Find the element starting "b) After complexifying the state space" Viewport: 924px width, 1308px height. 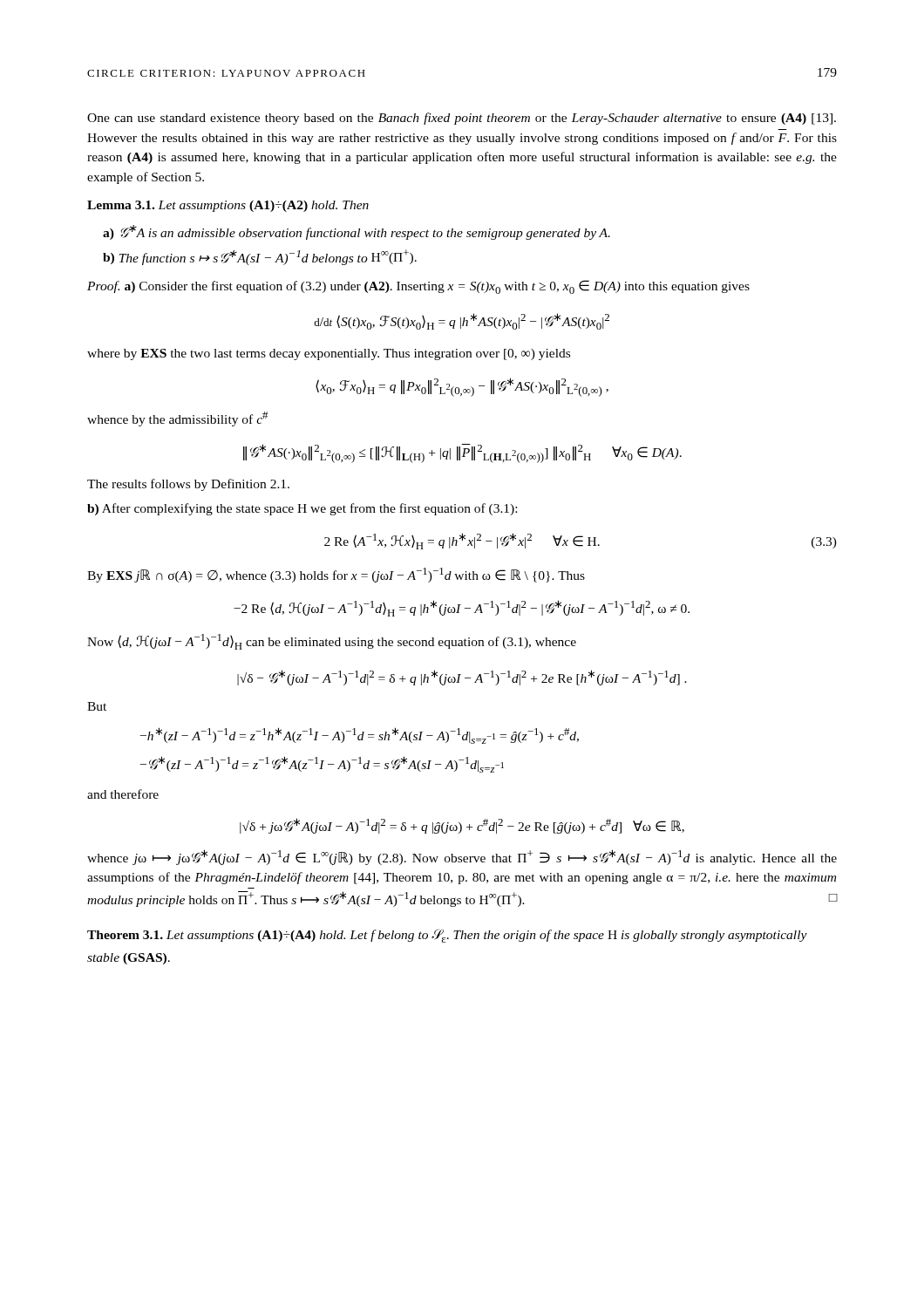click(x=303, y=508)
